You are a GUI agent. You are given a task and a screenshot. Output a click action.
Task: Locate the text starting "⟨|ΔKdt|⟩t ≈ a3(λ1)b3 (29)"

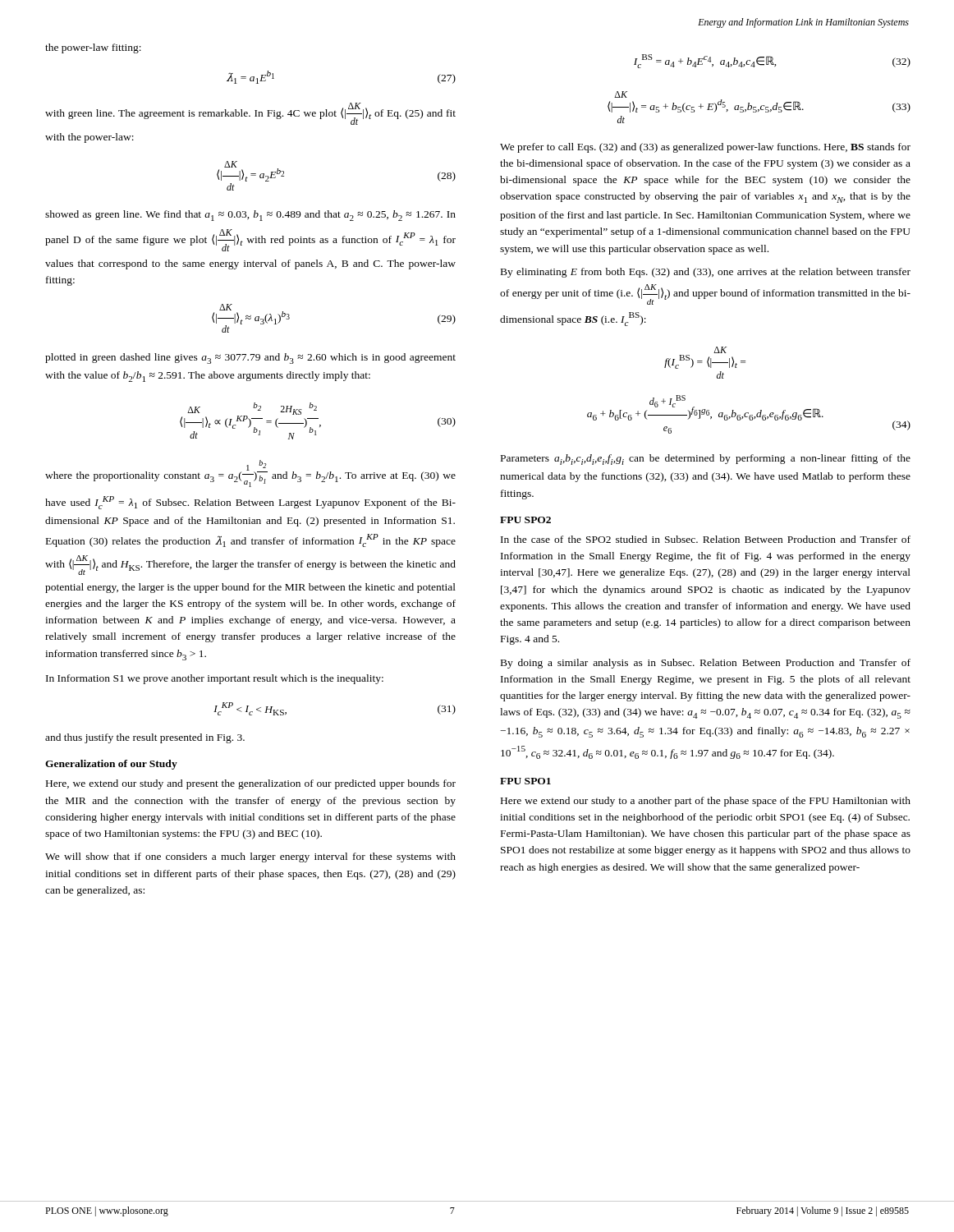tap(226, 318)
